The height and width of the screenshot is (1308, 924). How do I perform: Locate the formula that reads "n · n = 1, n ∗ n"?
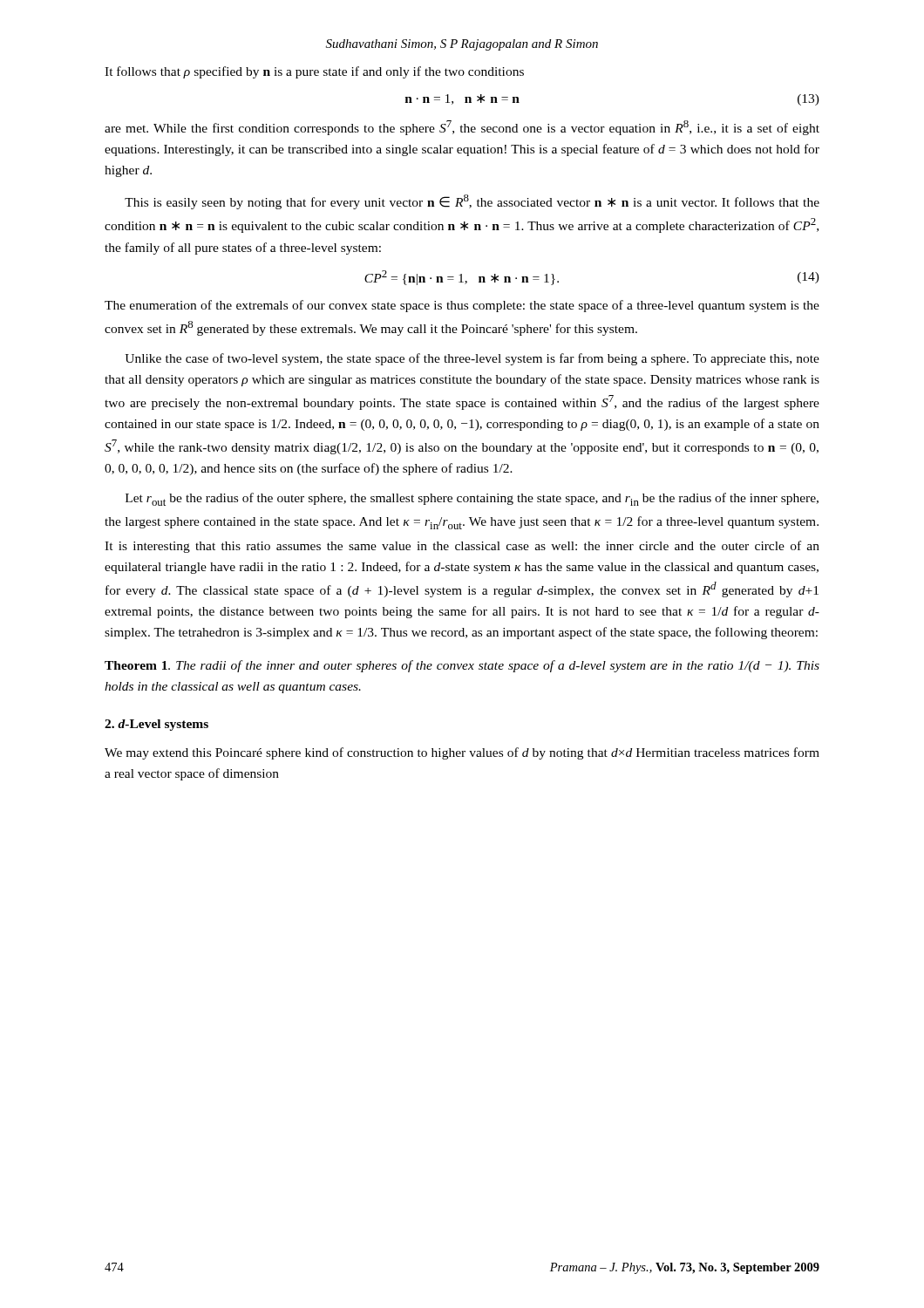[462, 98]
